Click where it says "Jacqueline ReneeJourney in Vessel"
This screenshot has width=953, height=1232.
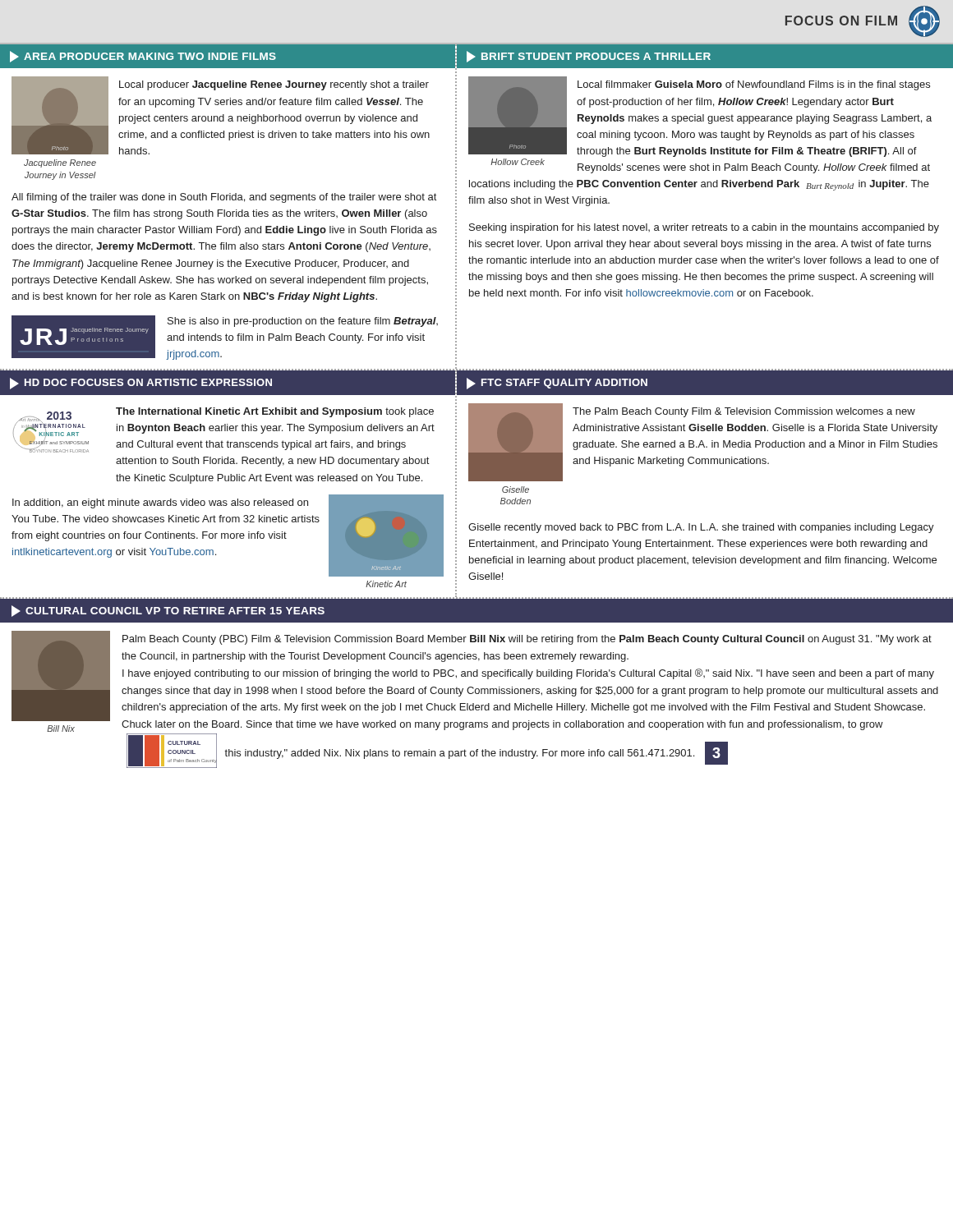60,169
